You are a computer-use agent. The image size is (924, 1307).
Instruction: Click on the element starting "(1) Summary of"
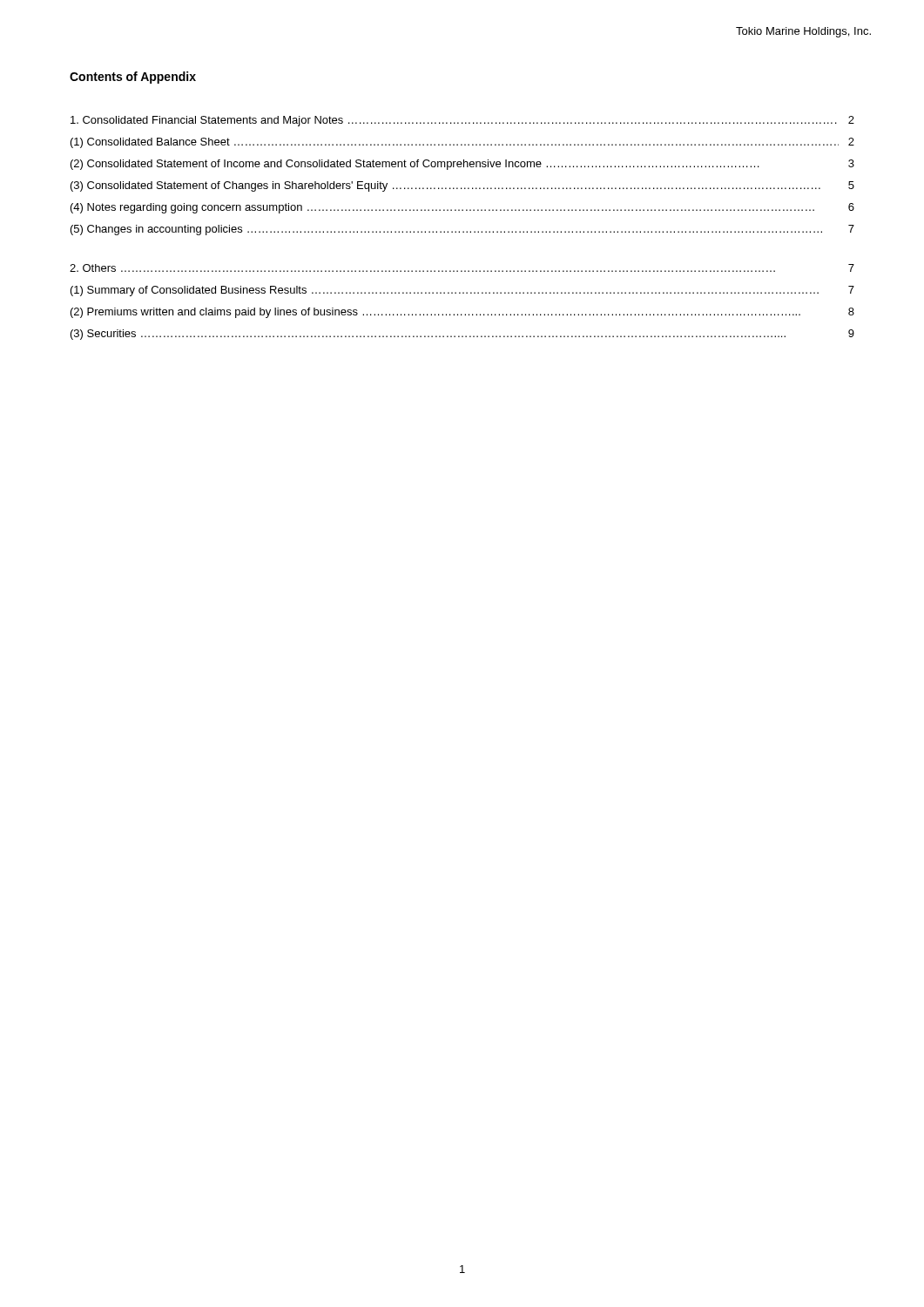(462, 290)
